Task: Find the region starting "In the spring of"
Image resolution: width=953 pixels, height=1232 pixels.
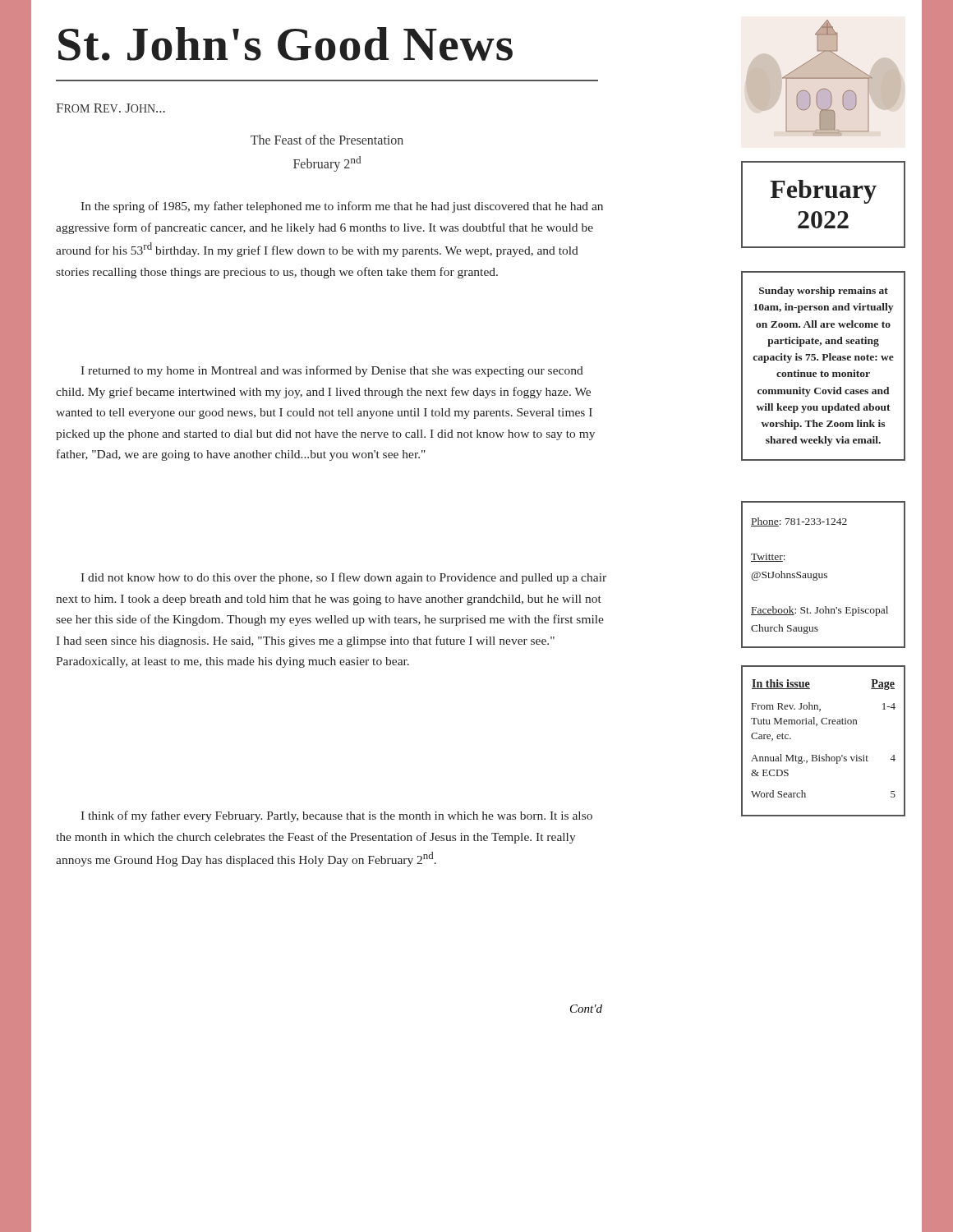Action: (333, 239)
